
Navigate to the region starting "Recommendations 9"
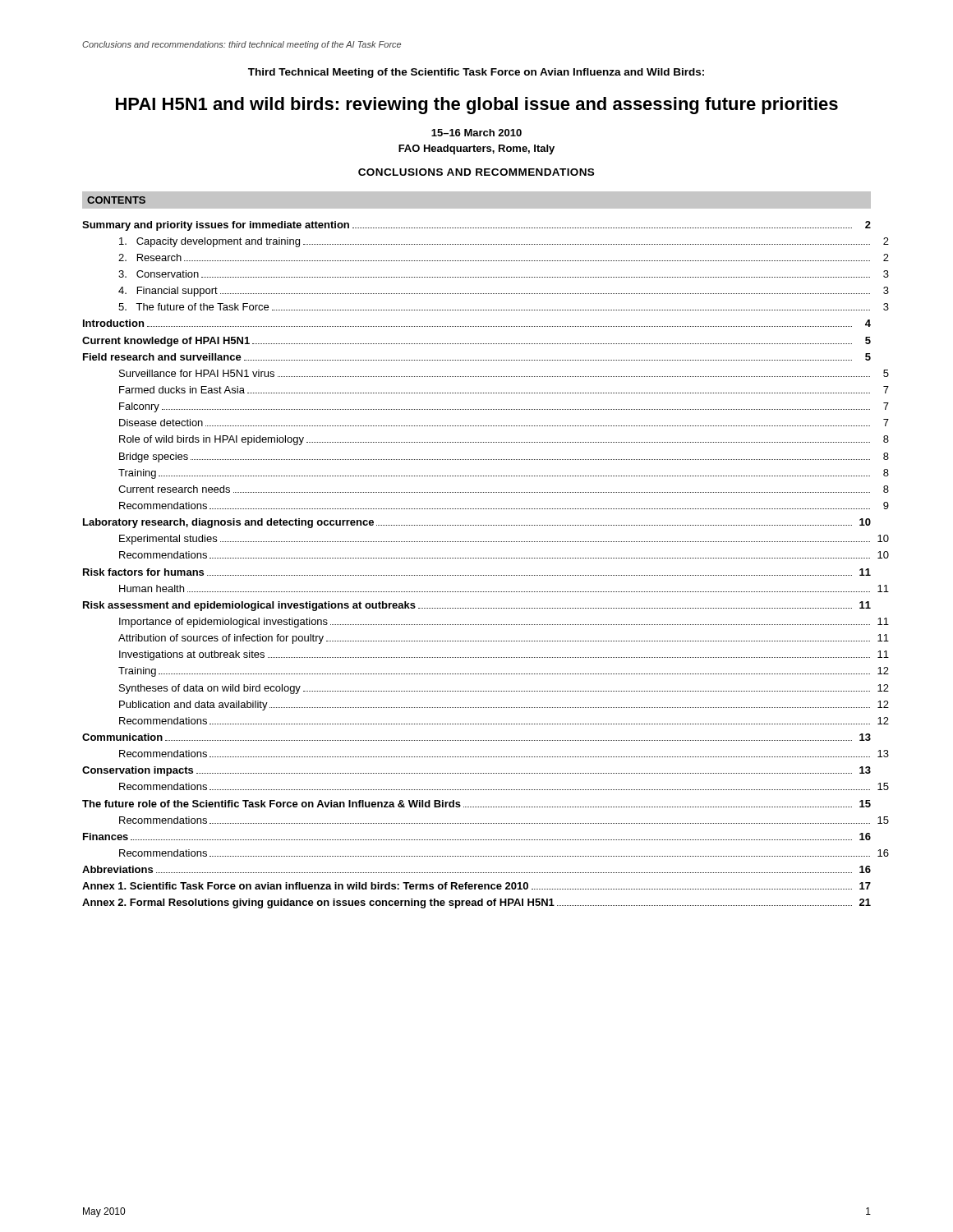click(x=495, y=506)
